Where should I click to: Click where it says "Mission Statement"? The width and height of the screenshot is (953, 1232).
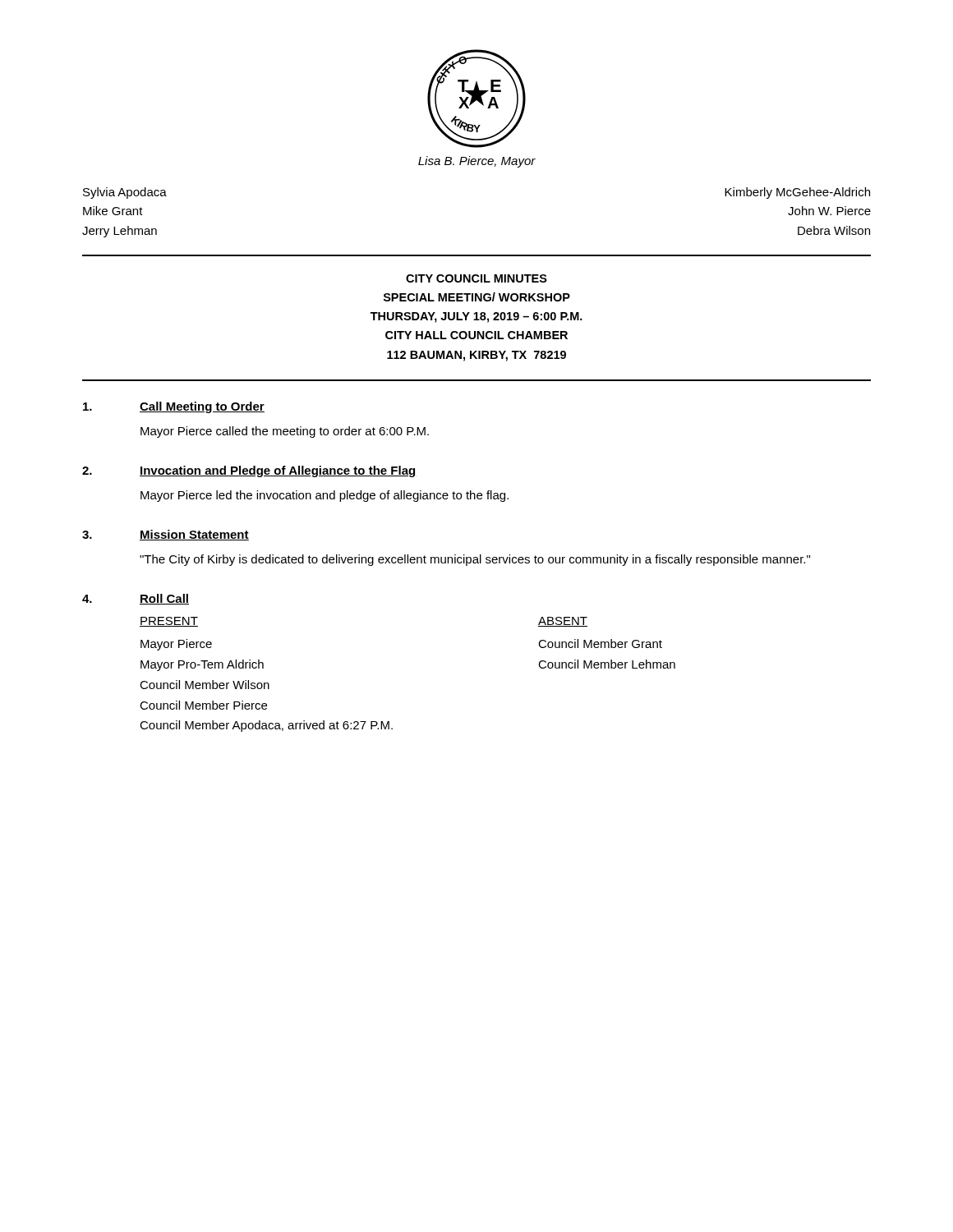tap(194, 534)
